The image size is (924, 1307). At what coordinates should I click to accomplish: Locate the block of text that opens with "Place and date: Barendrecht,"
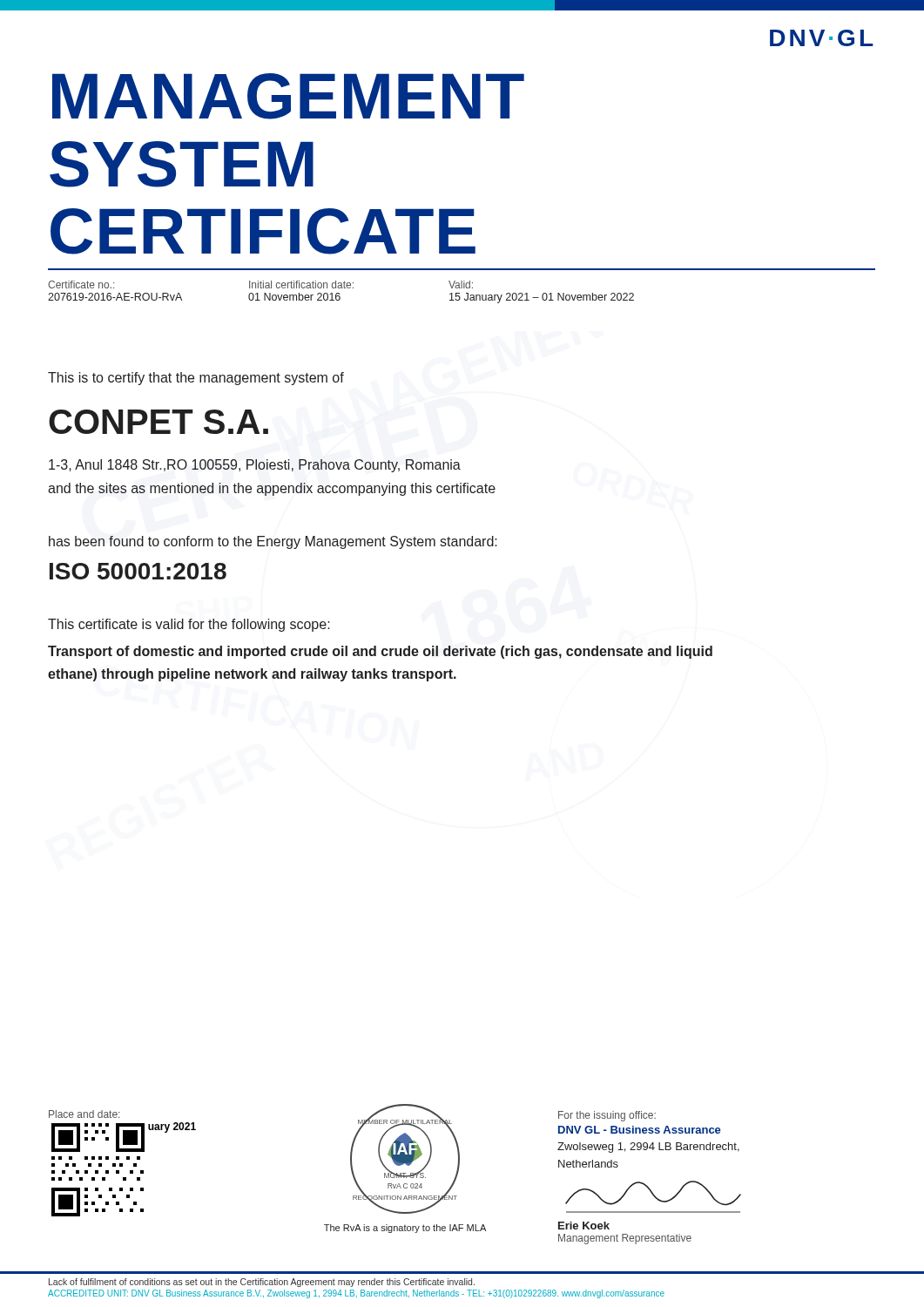[x=122, y=1121]
